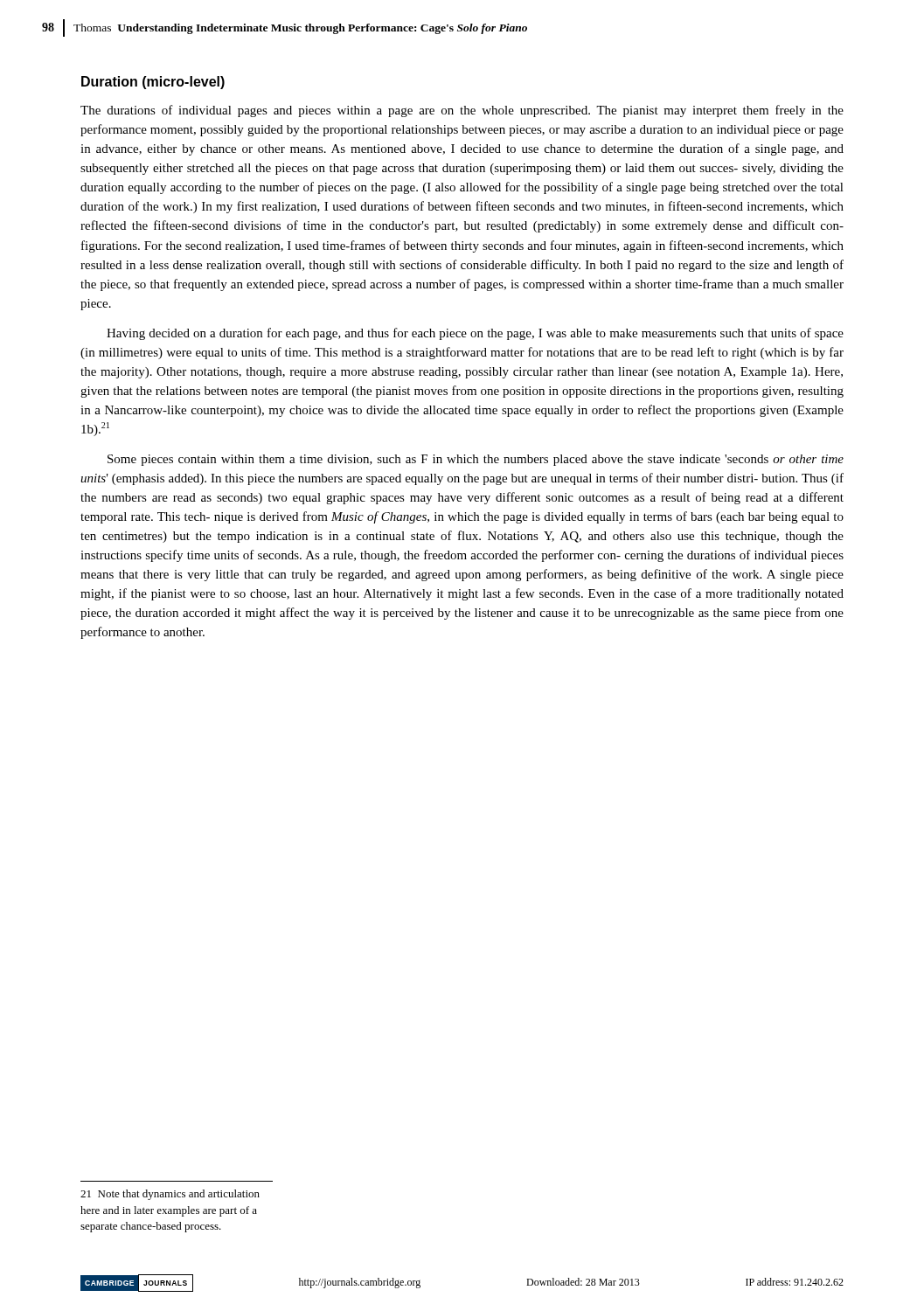Select the text block with the text "Some pieces contain within them"

[x=462, y=546]
